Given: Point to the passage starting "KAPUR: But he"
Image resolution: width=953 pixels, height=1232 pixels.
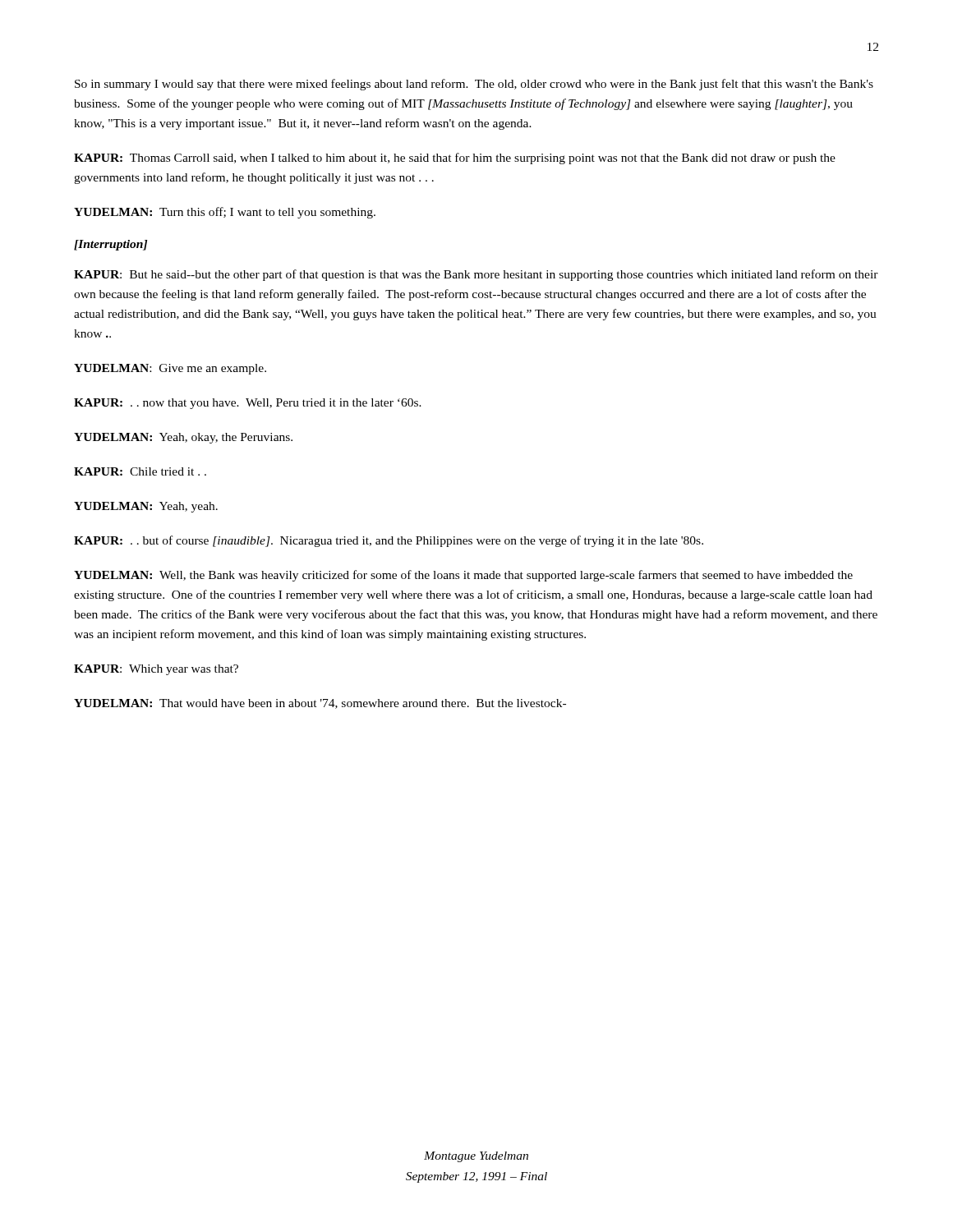Looking at the screenshot, I should coord(476,304).
